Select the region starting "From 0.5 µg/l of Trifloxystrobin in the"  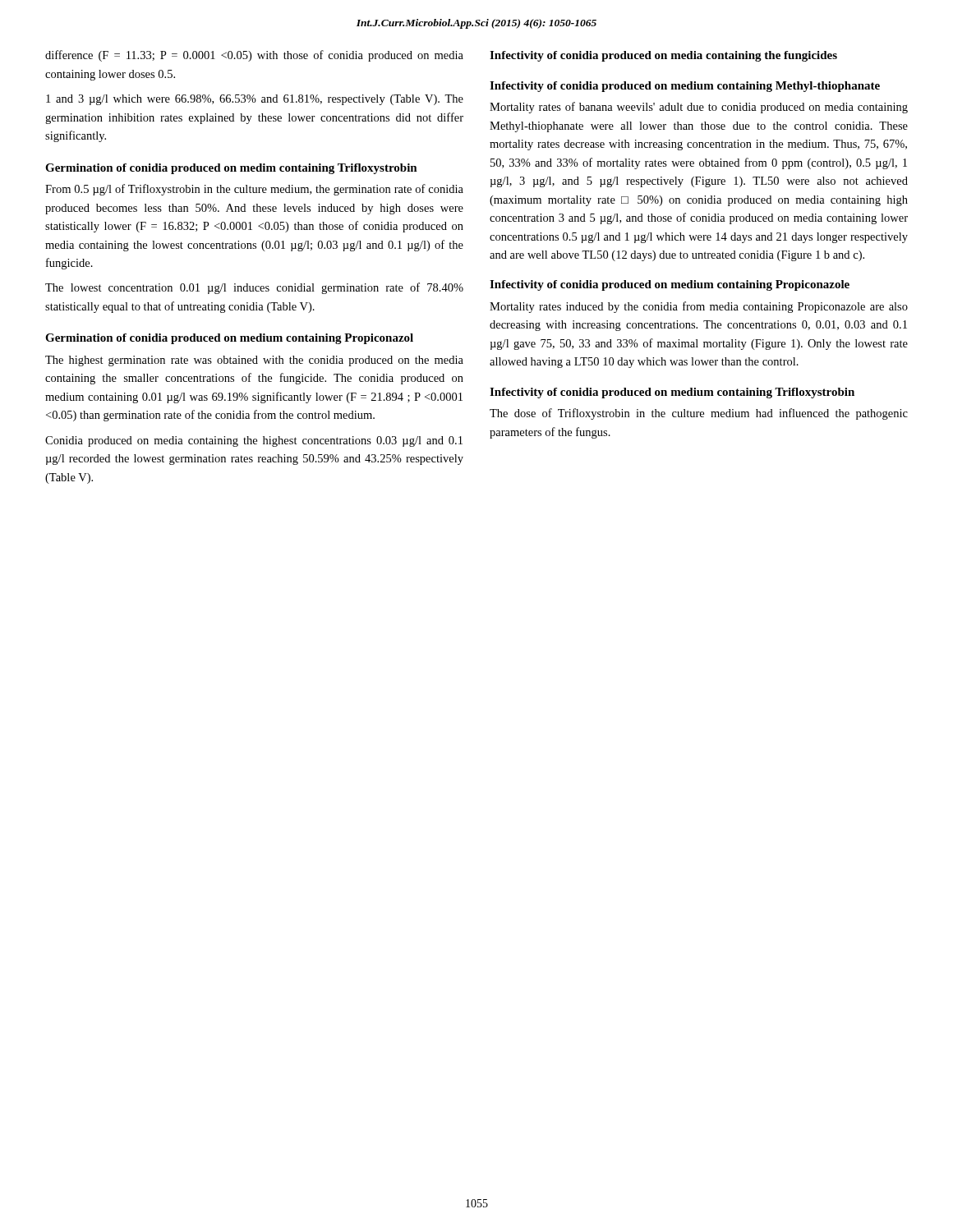point(254,226)
